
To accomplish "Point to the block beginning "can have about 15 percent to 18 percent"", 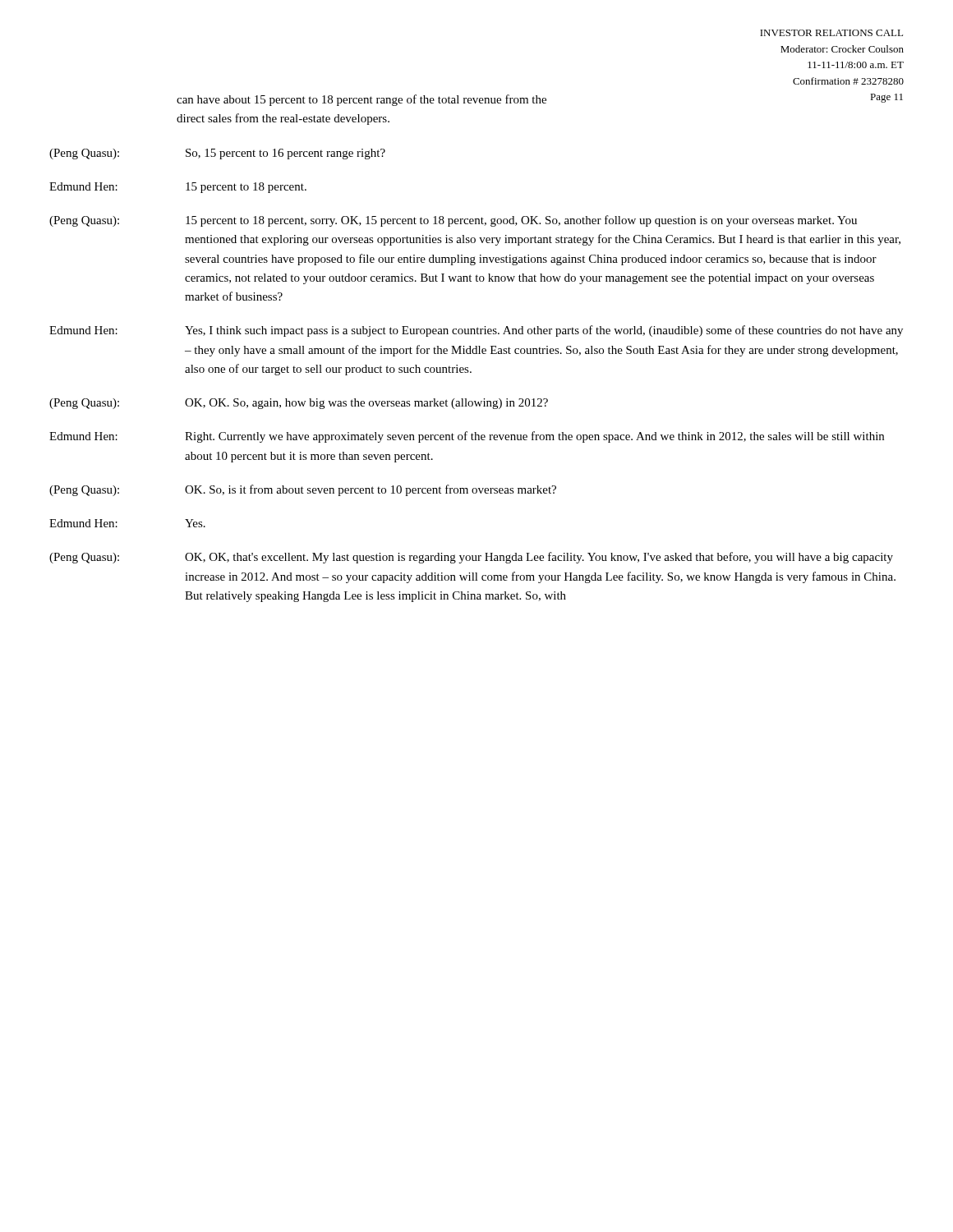I will point(362,109).
